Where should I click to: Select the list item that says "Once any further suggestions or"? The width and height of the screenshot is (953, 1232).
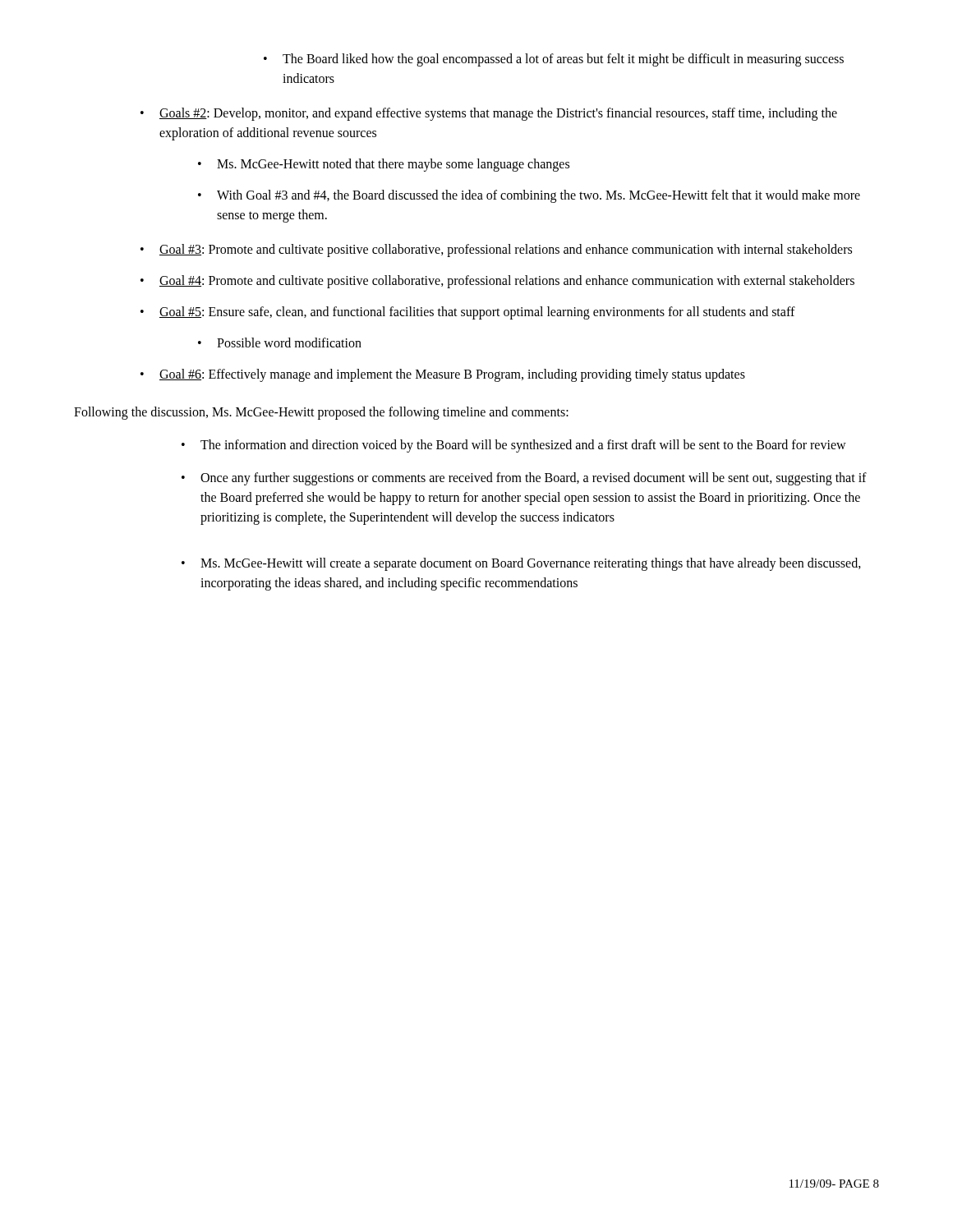(x=530, y=498)
